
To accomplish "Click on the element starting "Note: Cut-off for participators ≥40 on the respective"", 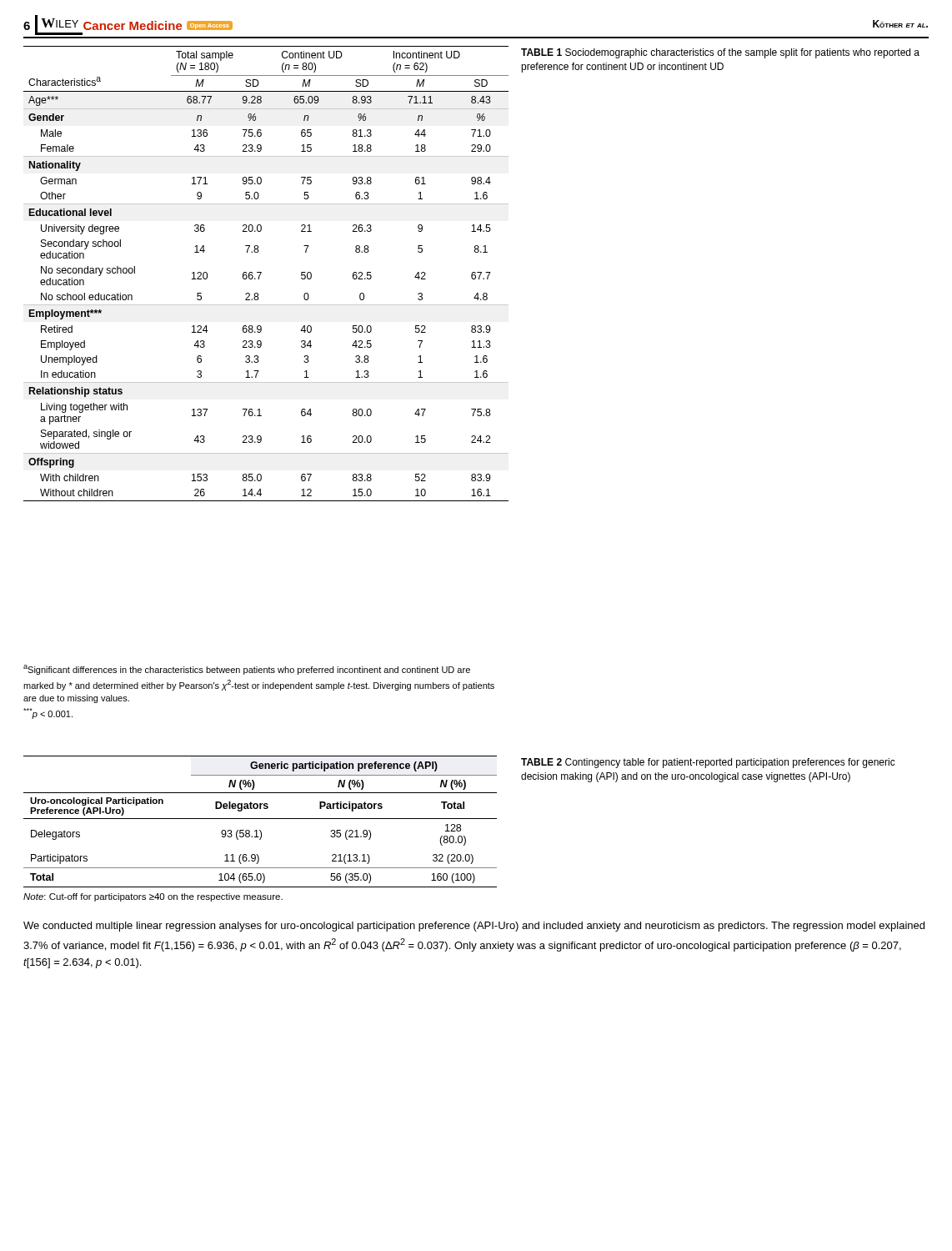I will (153, 897).
